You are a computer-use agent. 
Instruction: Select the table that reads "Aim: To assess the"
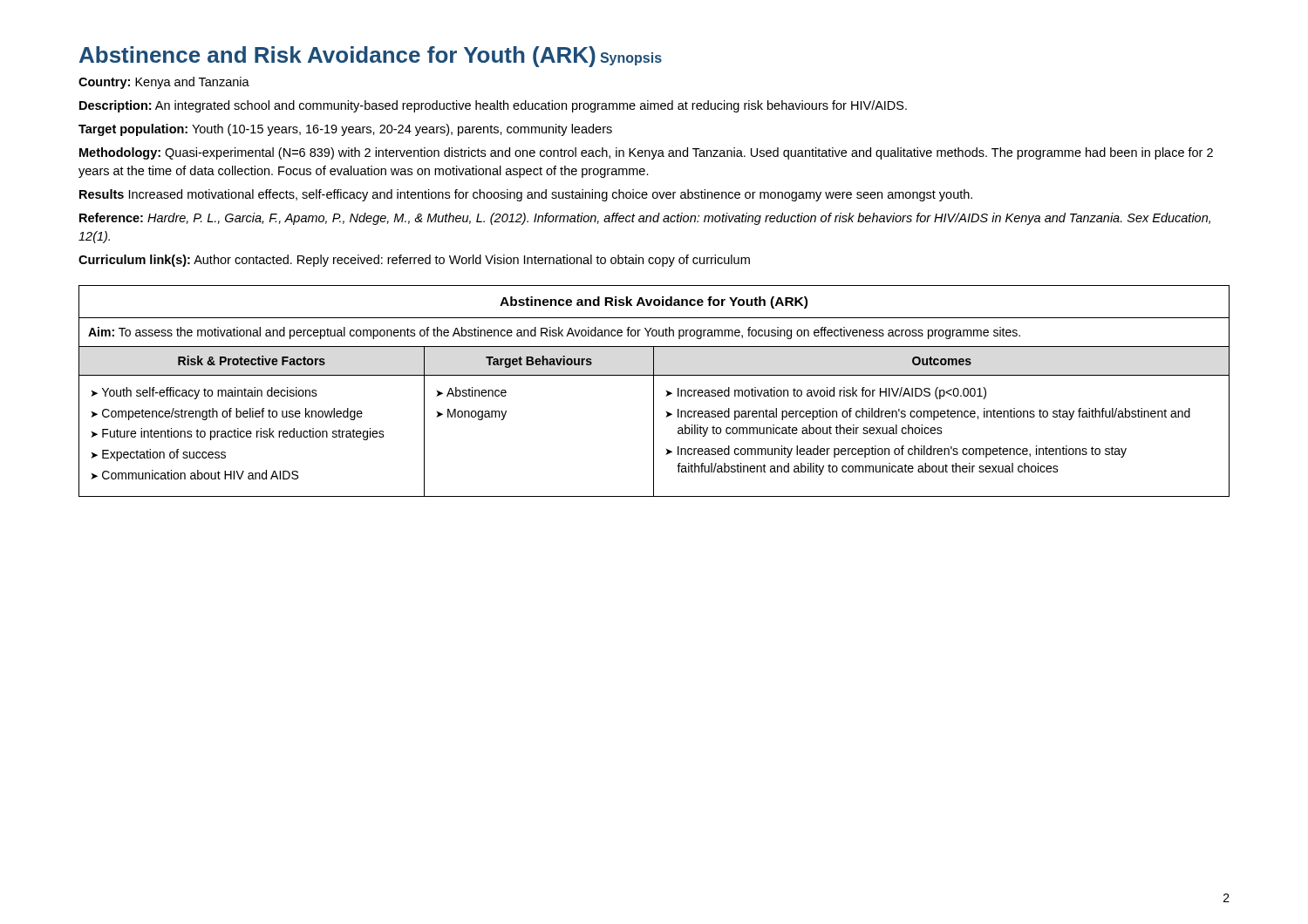coord(654,391)
